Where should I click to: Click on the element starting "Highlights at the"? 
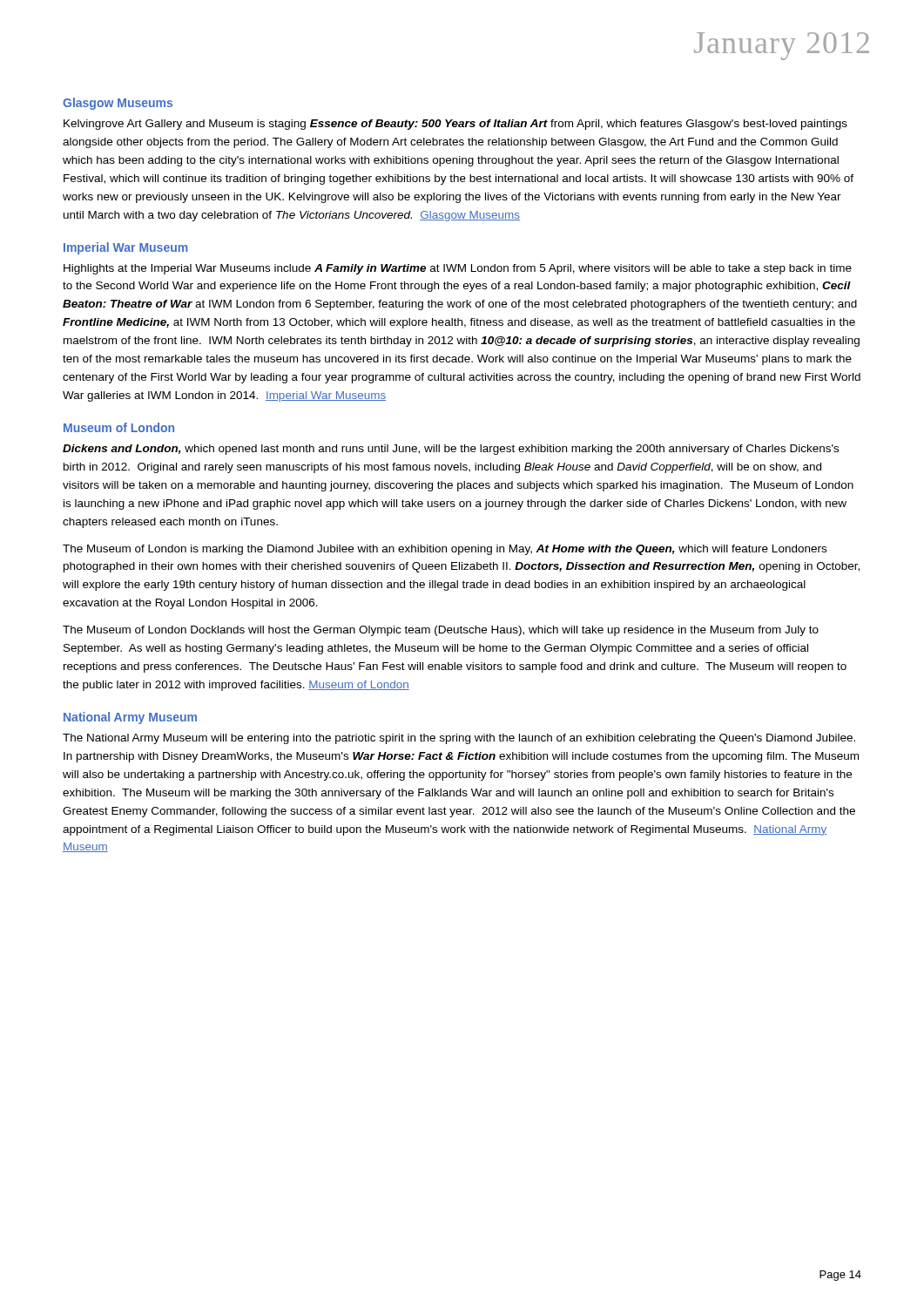[x=462, y=331]
